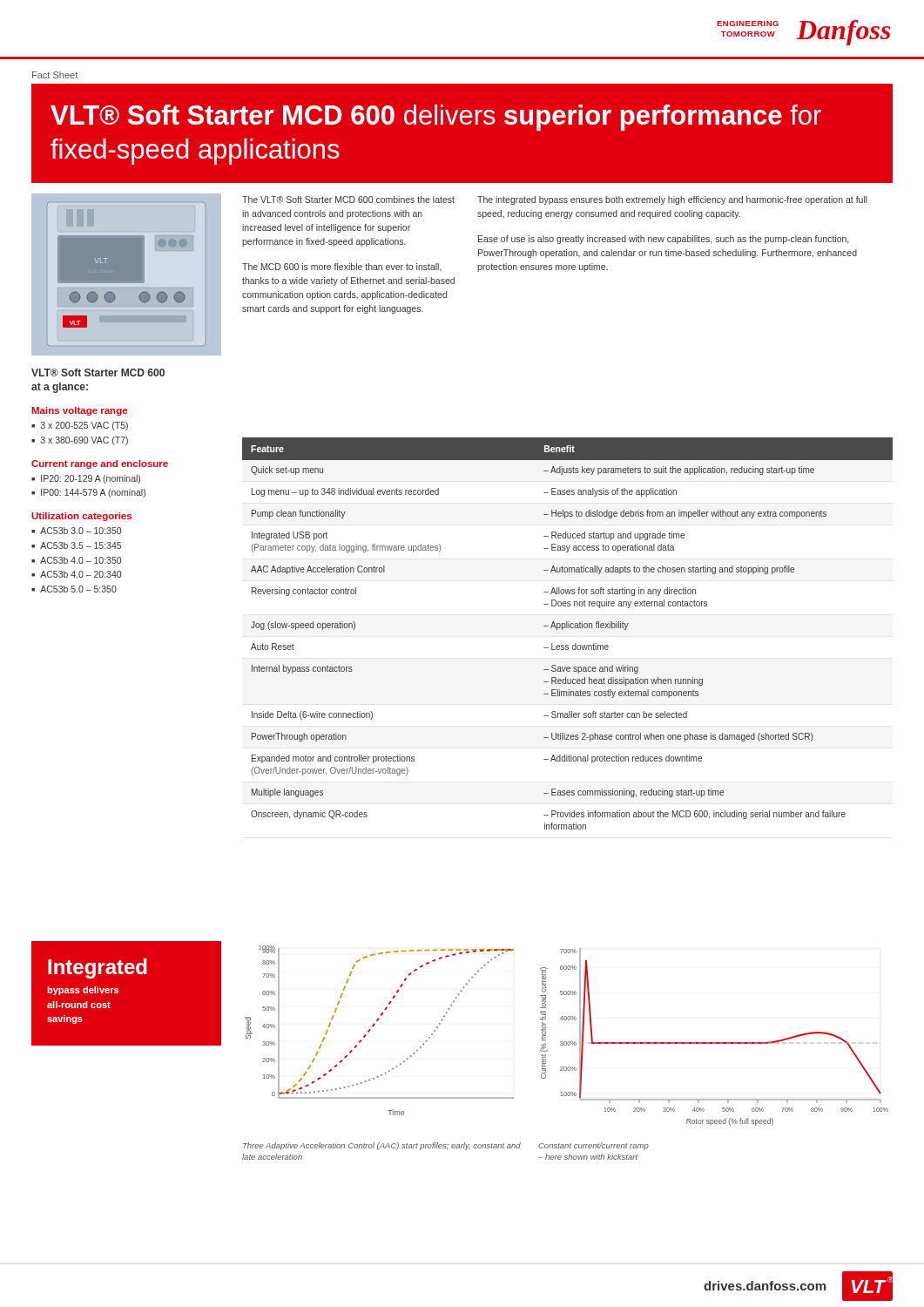Viewport: 924px width, 1307px height.
Task: Select the photo
Action: click(126, 274)
